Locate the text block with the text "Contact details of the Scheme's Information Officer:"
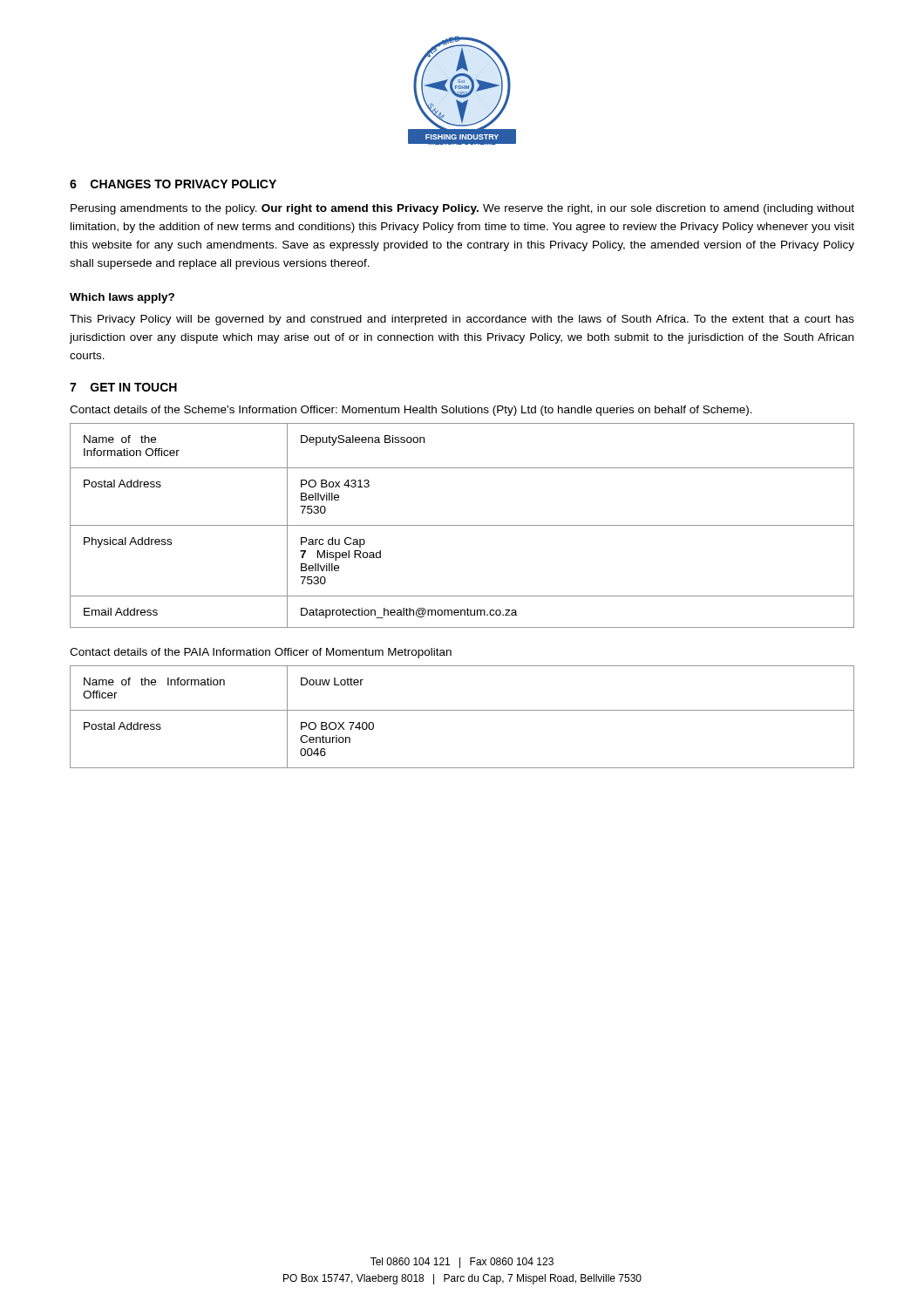The height and width of the screenshot is (1308, 924). pos(411,410)
